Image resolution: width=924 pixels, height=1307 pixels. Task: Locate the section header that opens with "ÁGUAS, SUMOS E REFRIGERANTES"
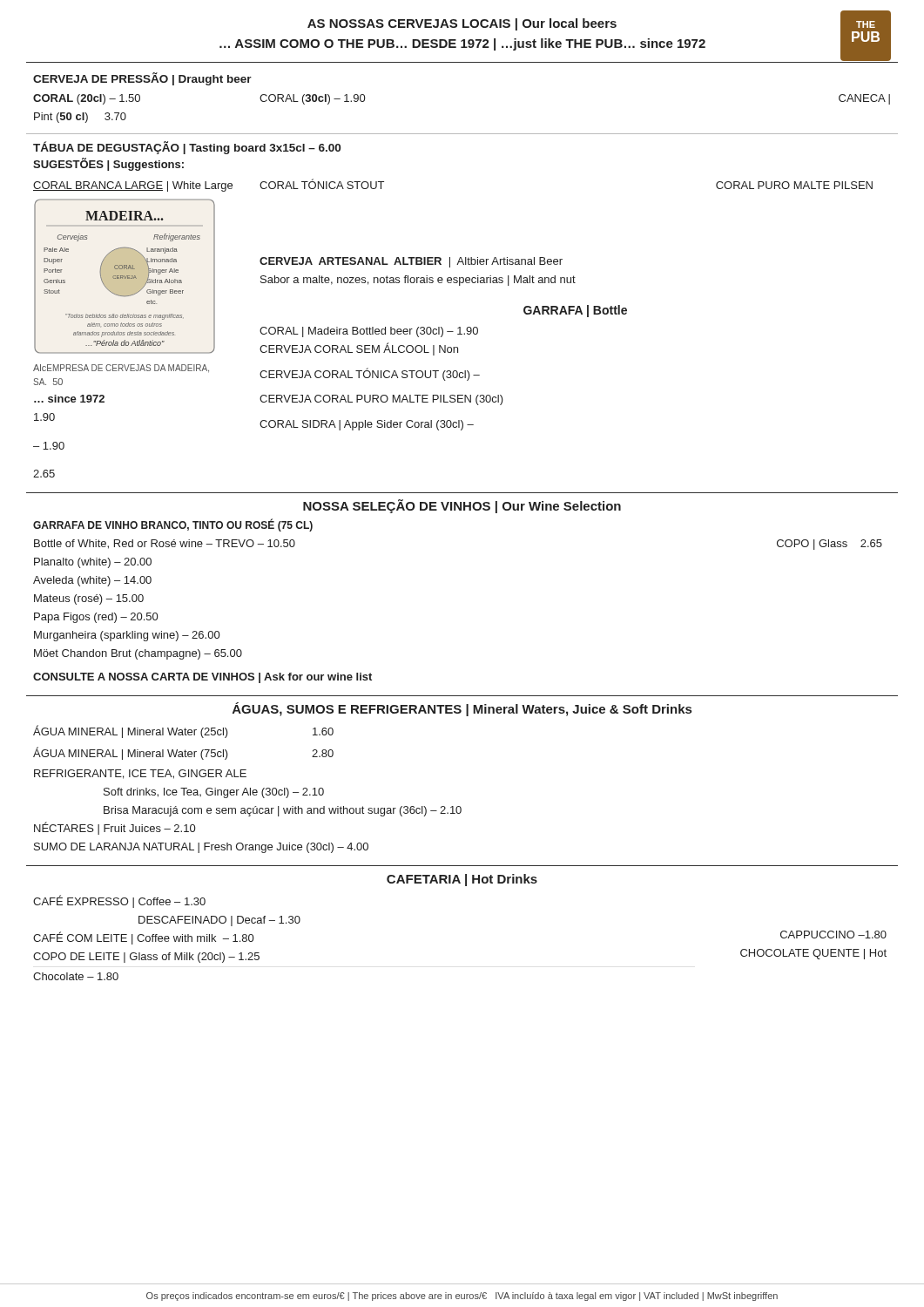[x=462, y=708]
